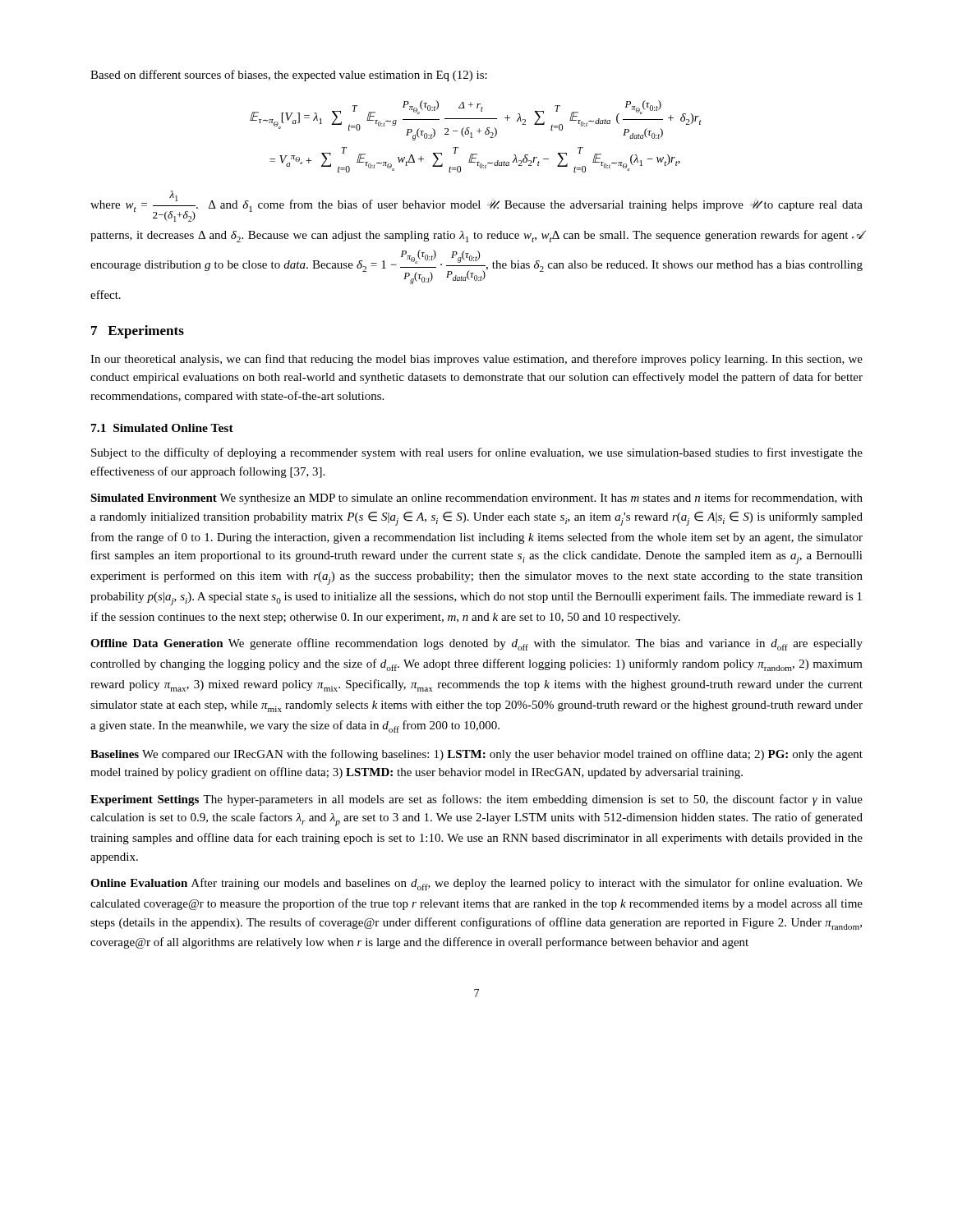This screenshot has width=953, height=1232.
Task: Point to the block starting "Based on different sources of biases, the"
Action: pyautogui.click(x=476, y=75)
